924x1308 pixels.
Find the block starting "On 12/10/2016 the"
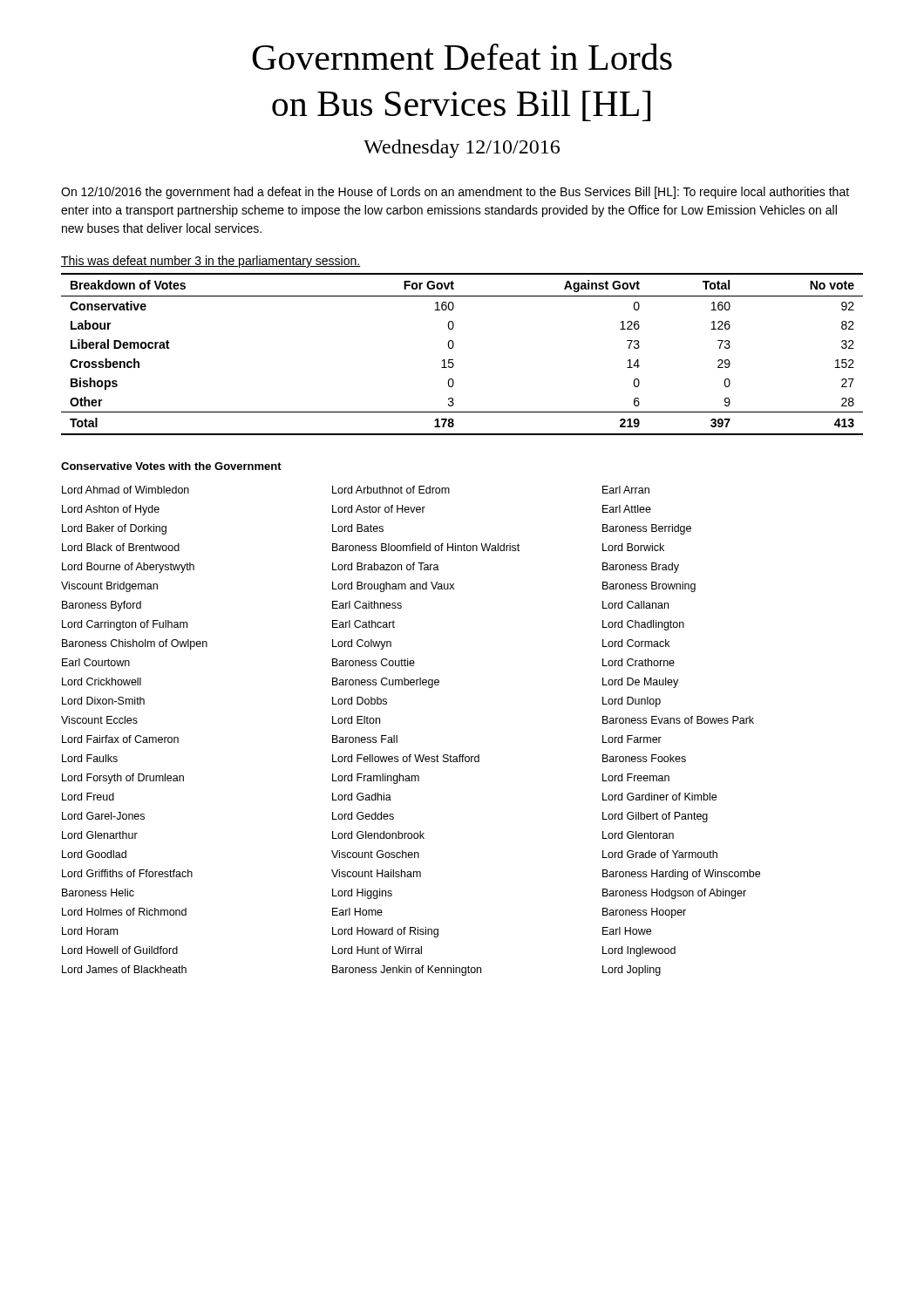point(455,210)
